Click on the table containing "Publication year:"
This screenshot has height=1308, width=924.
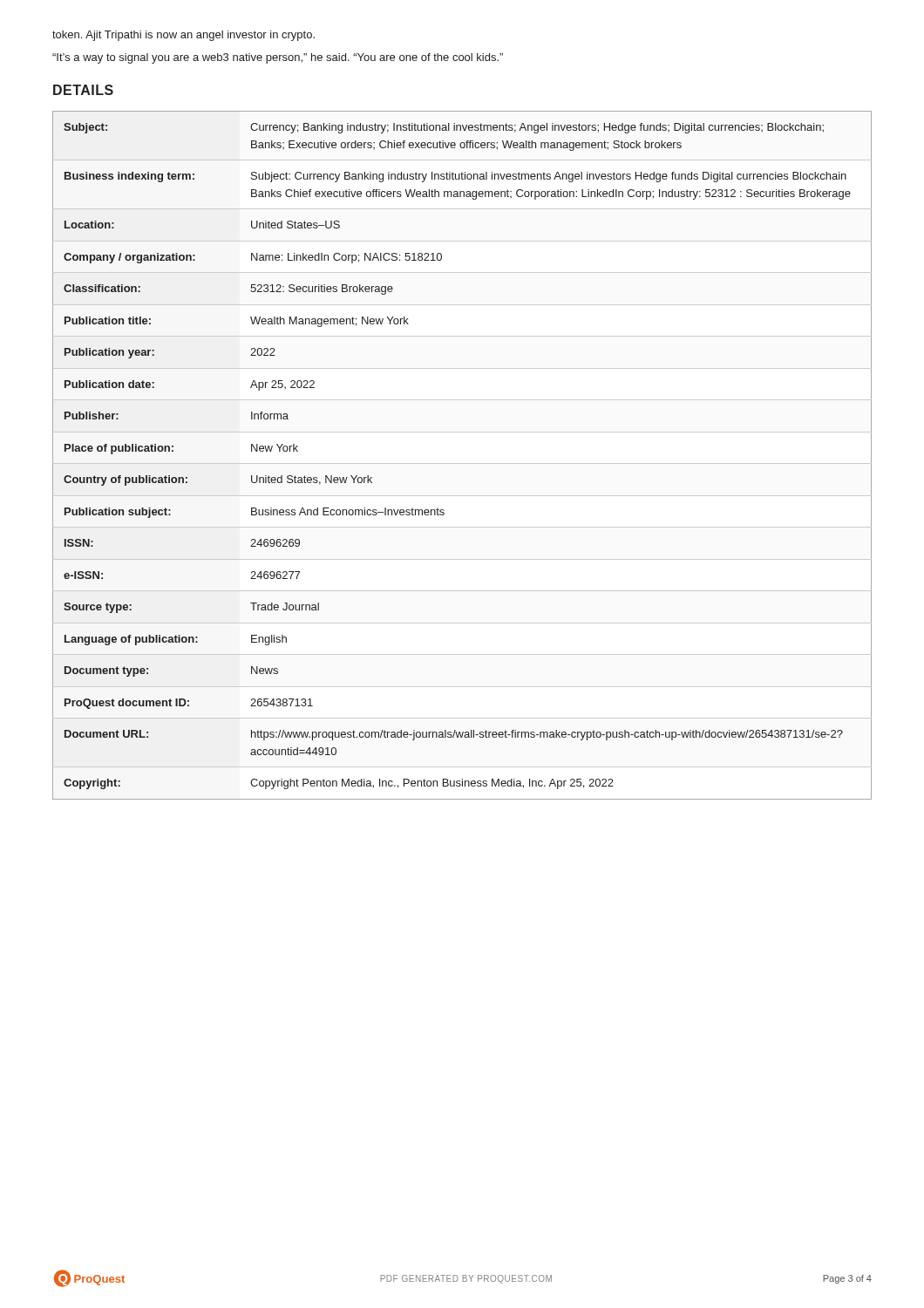coord(462,455)
